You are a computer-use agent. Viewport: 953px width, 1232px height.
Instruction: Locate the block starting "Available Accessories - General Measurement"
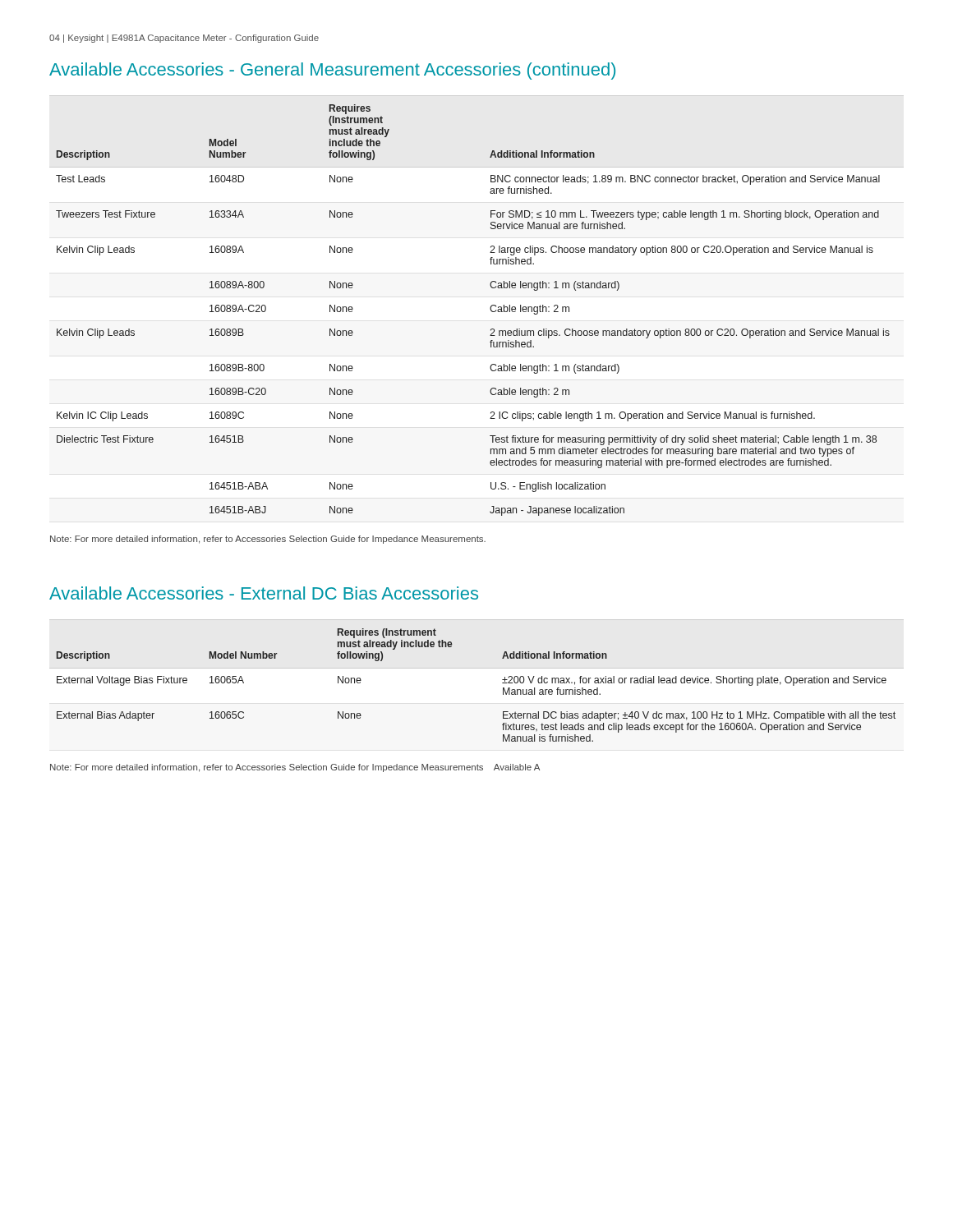click(x=333, y=69)
